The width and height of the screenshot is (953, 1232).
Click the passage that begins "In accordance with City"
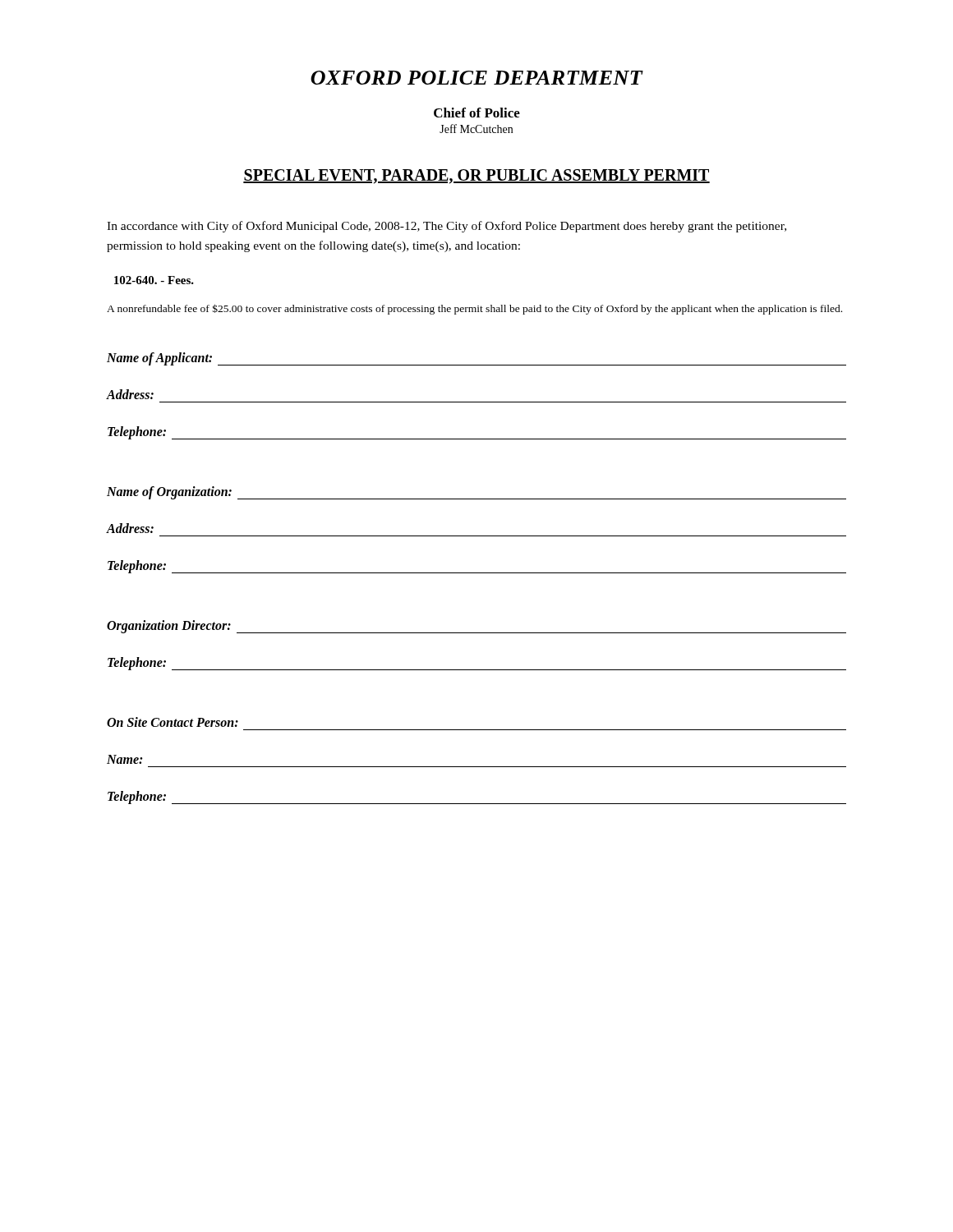point(447,235)
